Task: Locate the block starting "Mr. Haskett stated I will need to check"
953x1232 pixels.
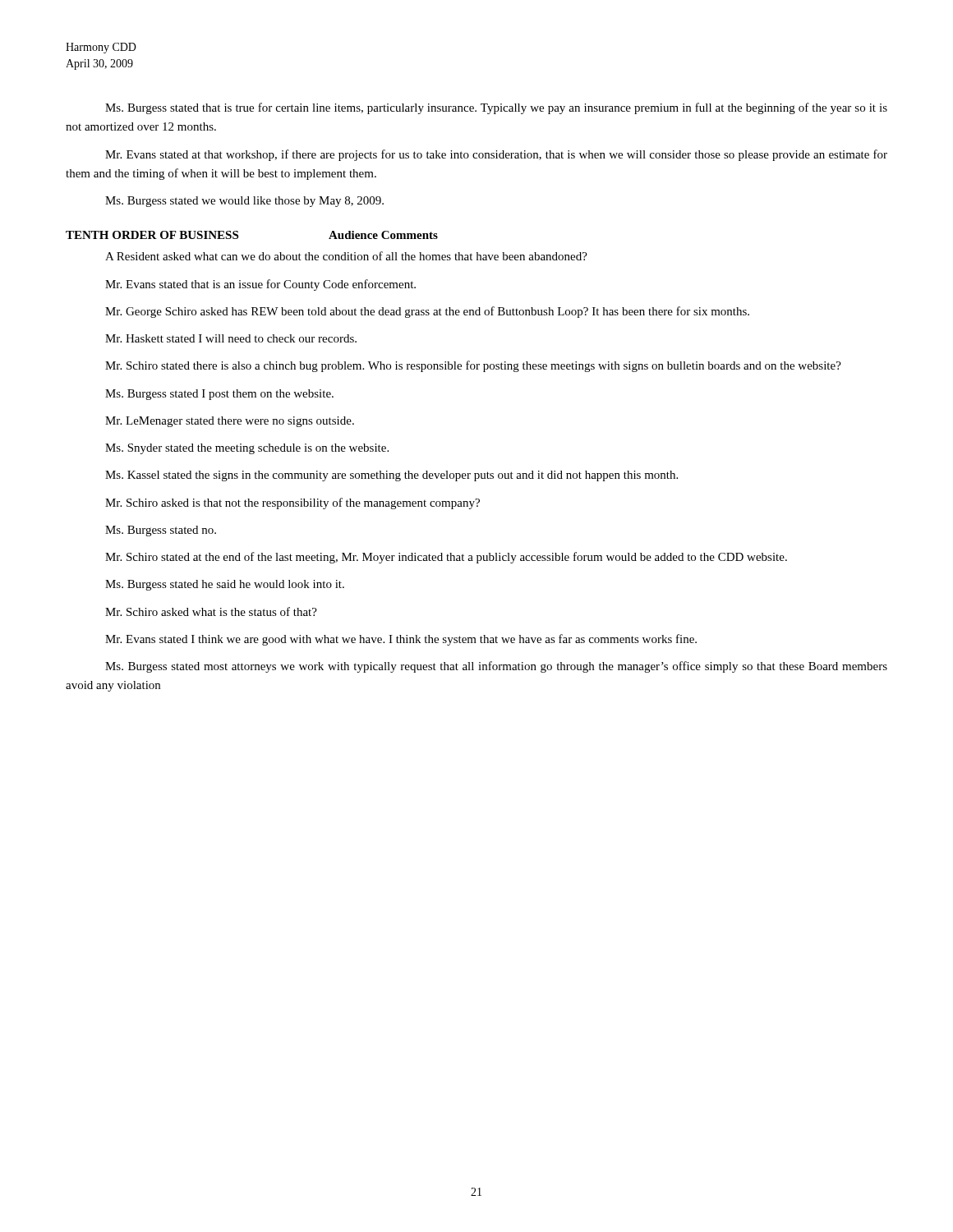Action: point(231,338)
